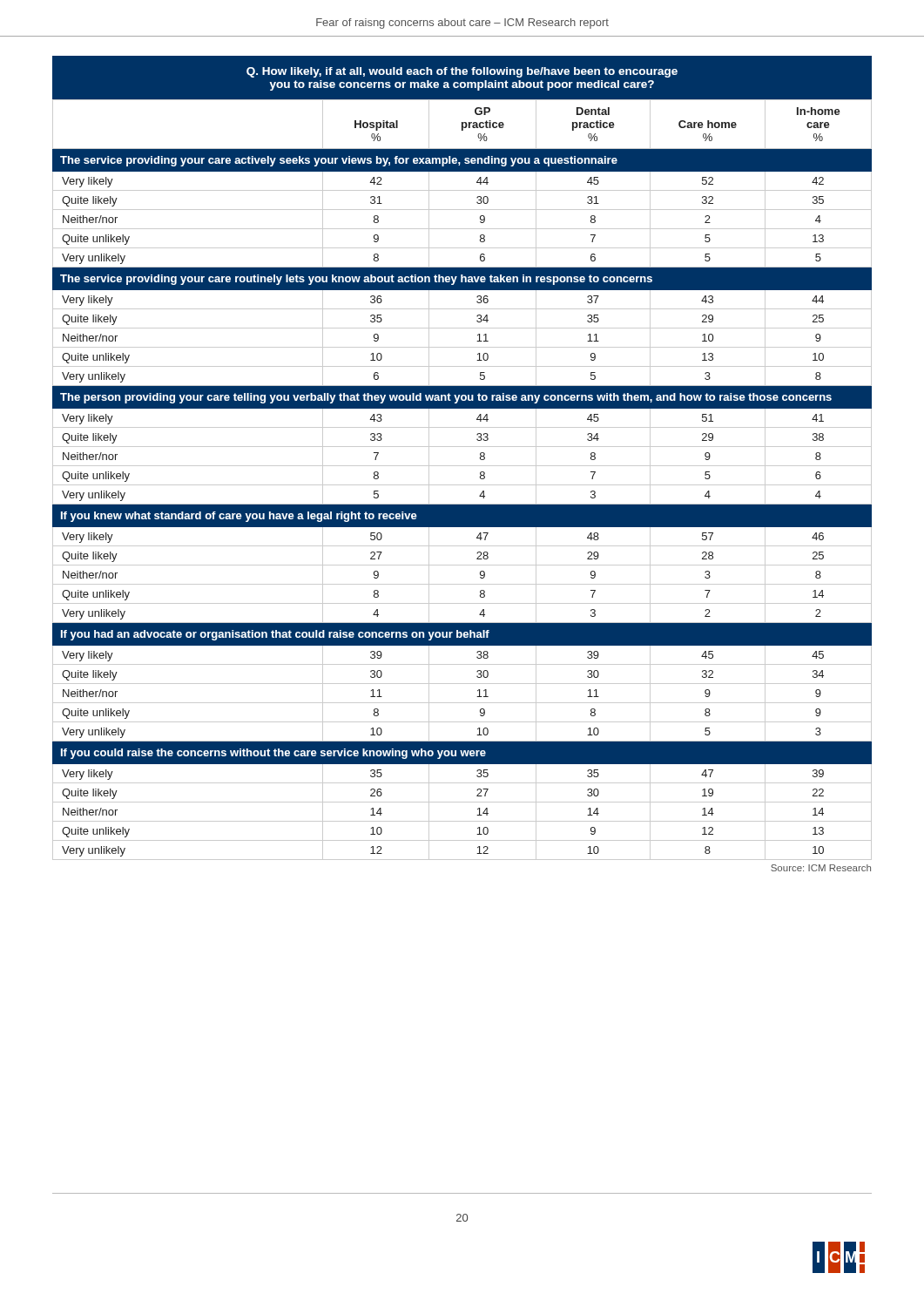This screenshot has height=1307, width=924.
Task: Click on the table containing "Very unlikely"
Action: 462,486
